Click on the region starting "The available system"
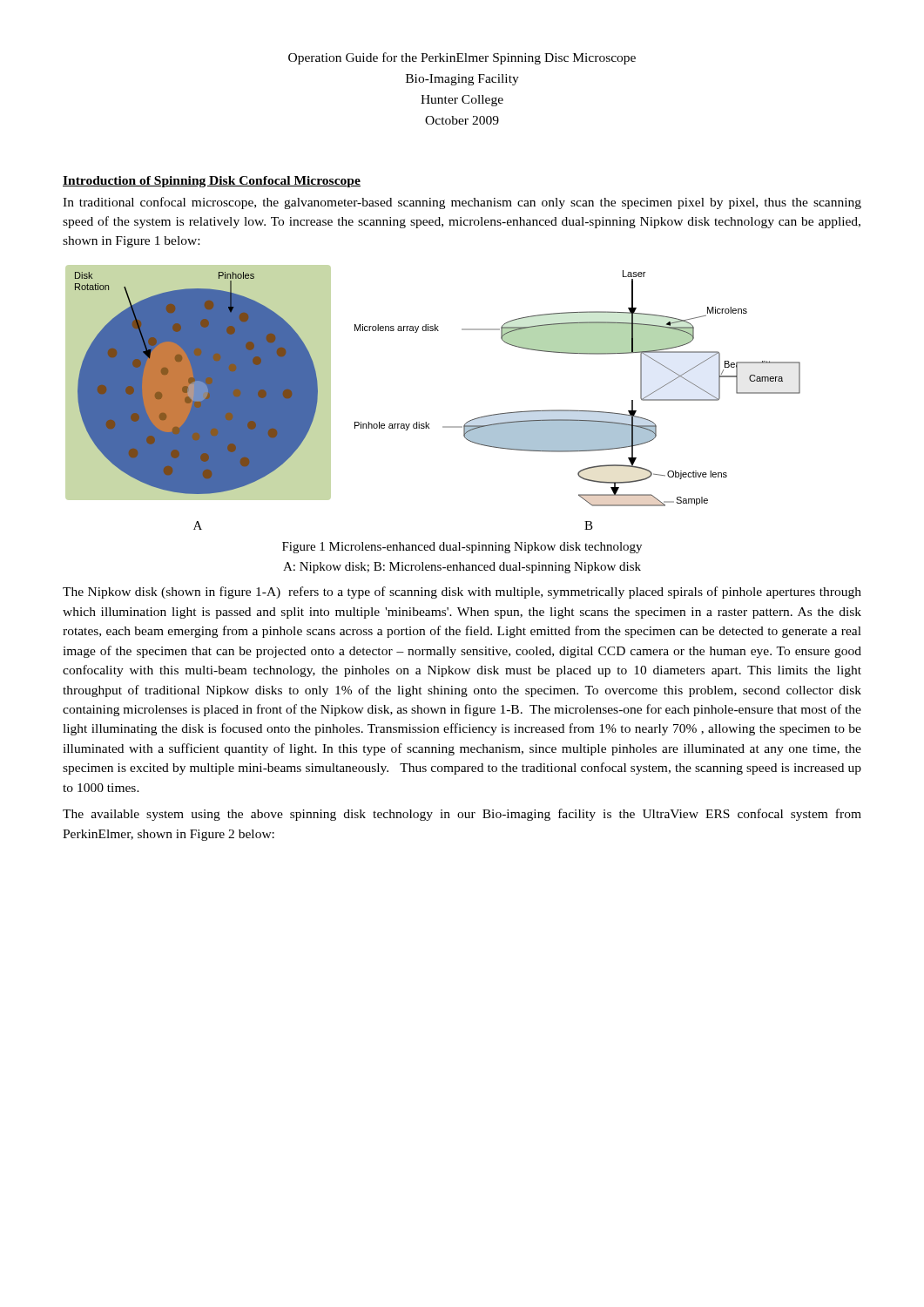This screenshot has height=1307, width=924. coord(462,823)
